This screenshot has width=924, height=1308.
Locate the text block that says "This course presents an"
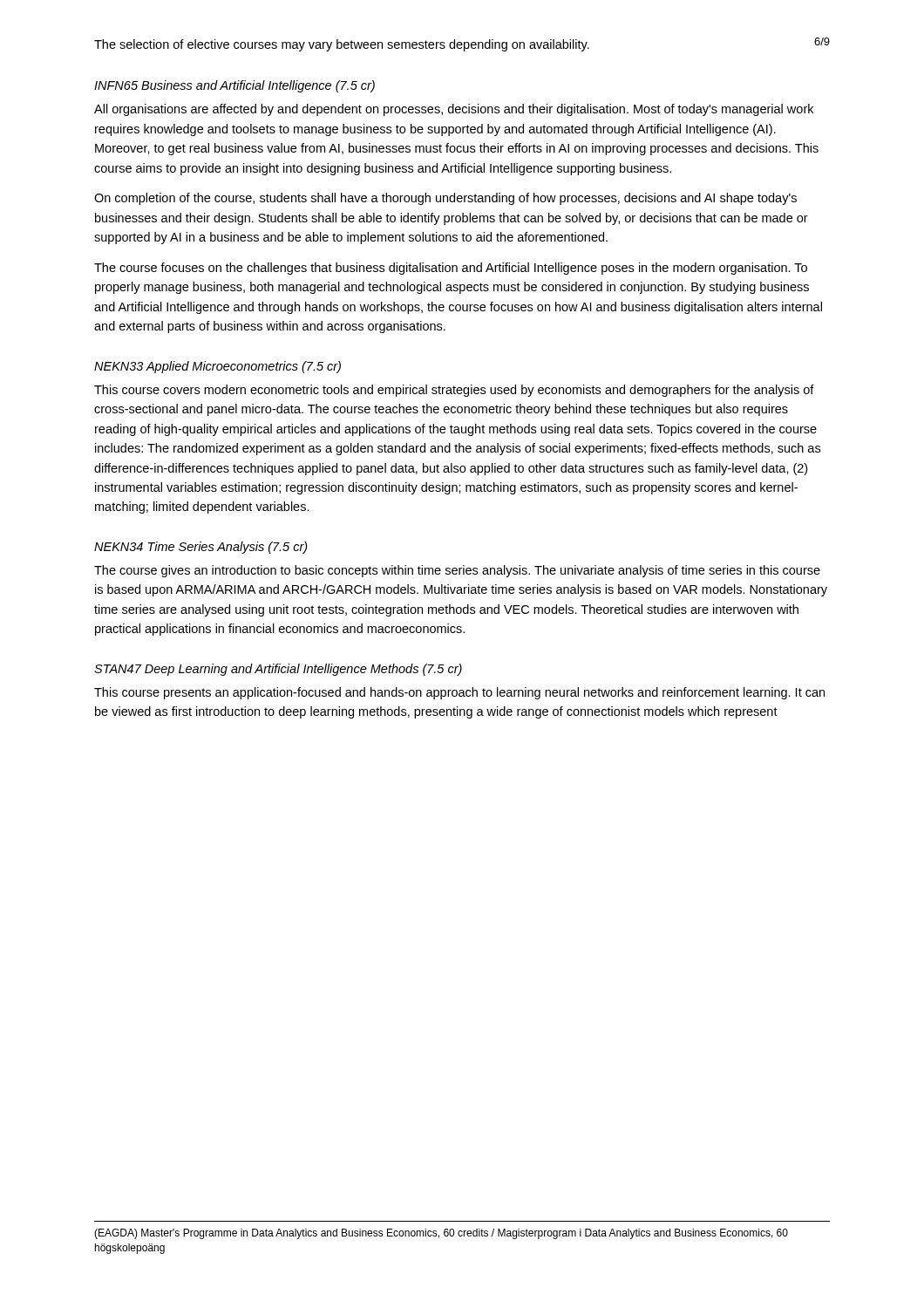462,702
